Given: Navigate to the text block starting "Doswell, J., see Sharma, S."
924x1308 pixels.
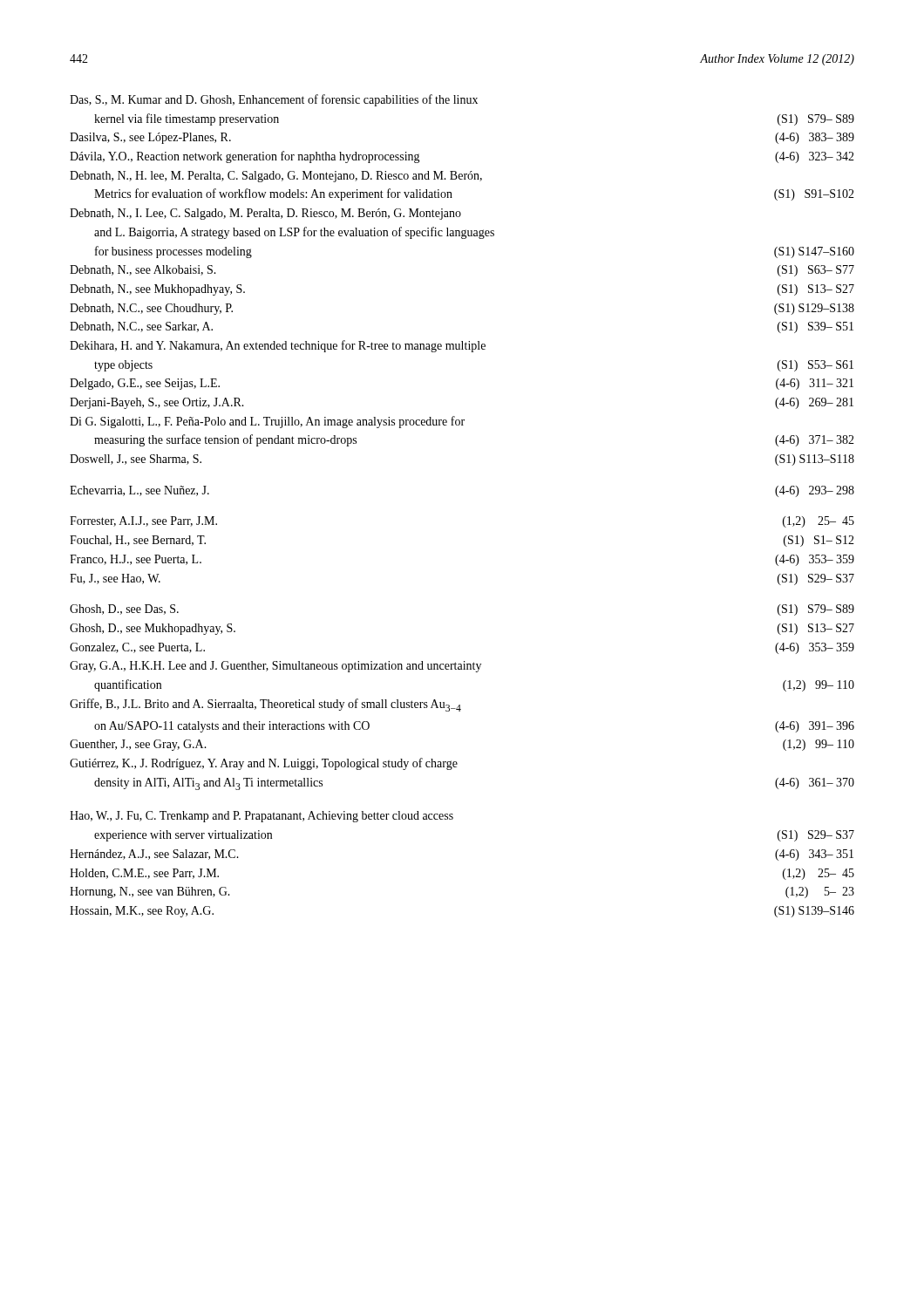Looking at the screenshot, I should [x=136, y=460].
